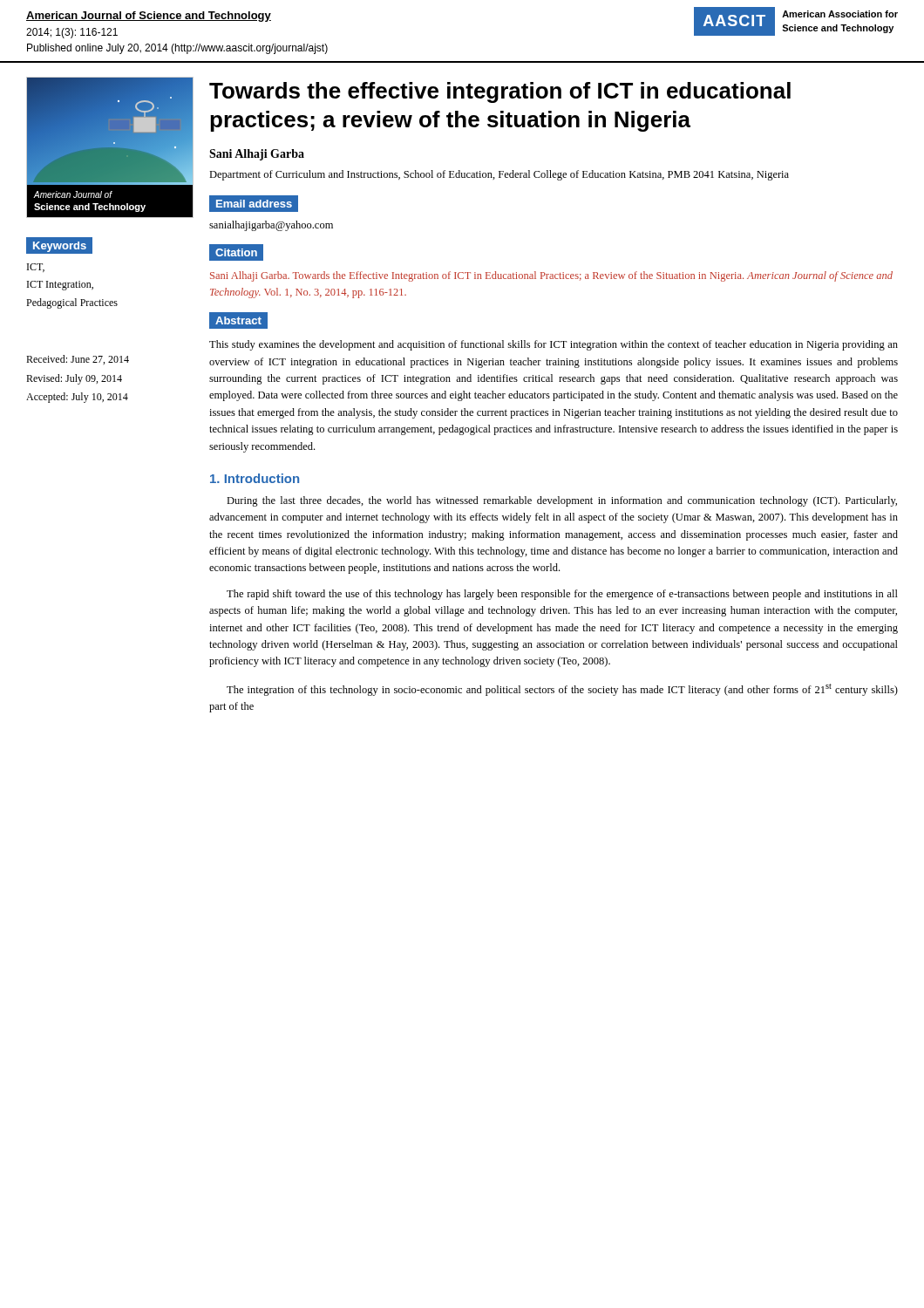Find the region starting "The rapid shift toward the"

click(x=554, y=627)
